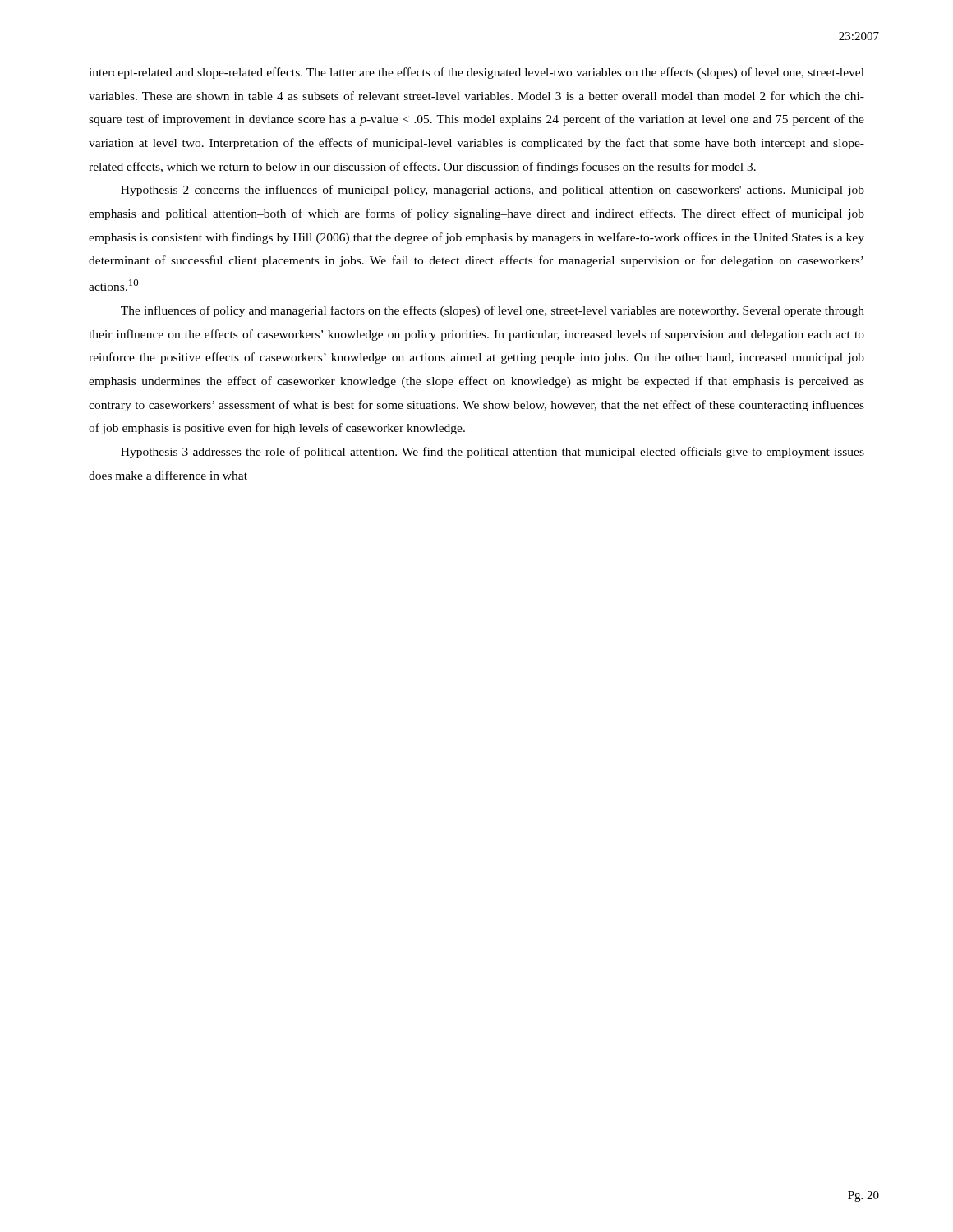Click on the text block that says "The influences of policy and"
Screen dimensions: 1232x953
coord(476,370)
